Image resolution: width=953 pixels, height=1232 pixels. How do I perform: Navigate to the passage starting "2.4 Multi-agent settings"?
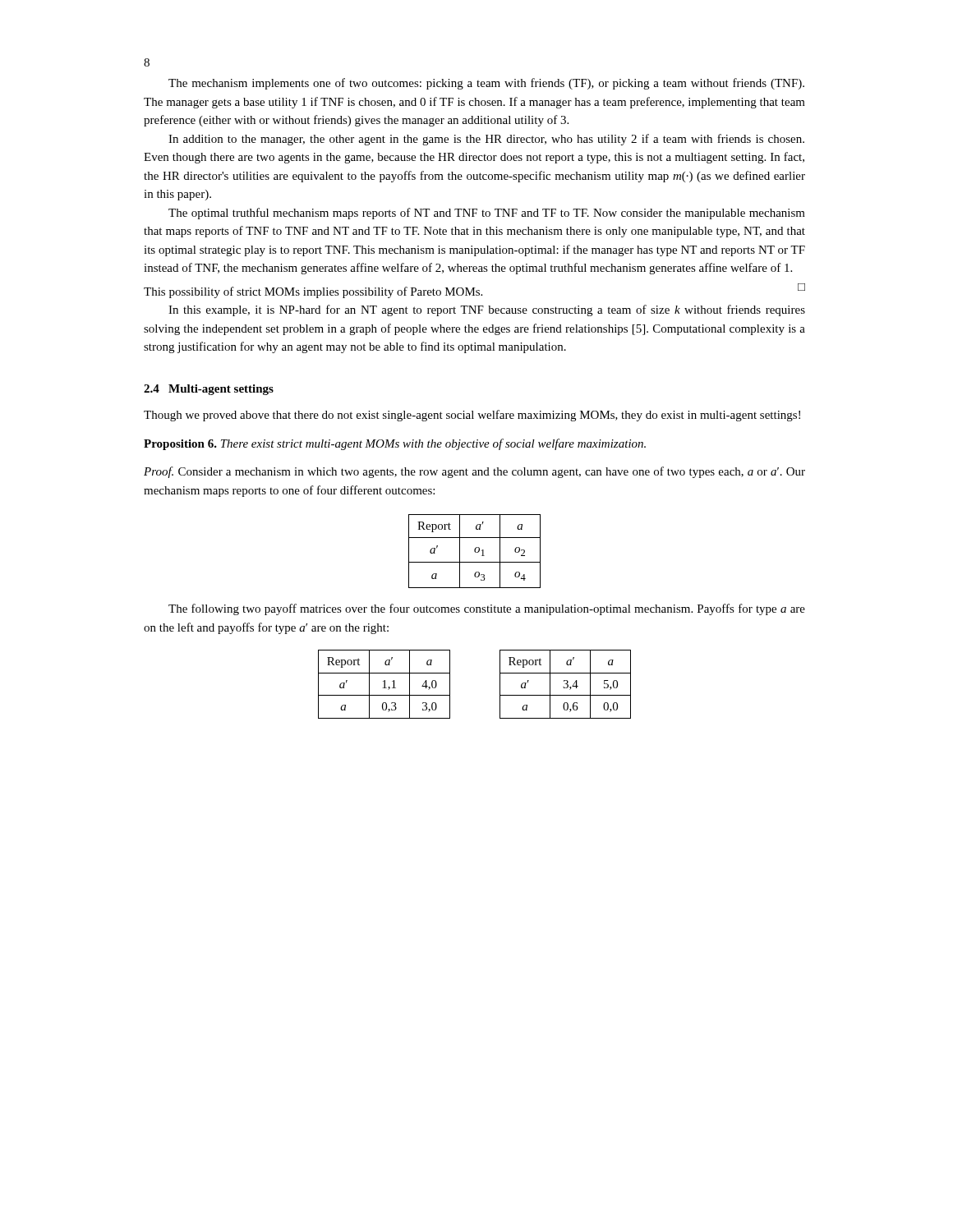[x=209, y=388]
